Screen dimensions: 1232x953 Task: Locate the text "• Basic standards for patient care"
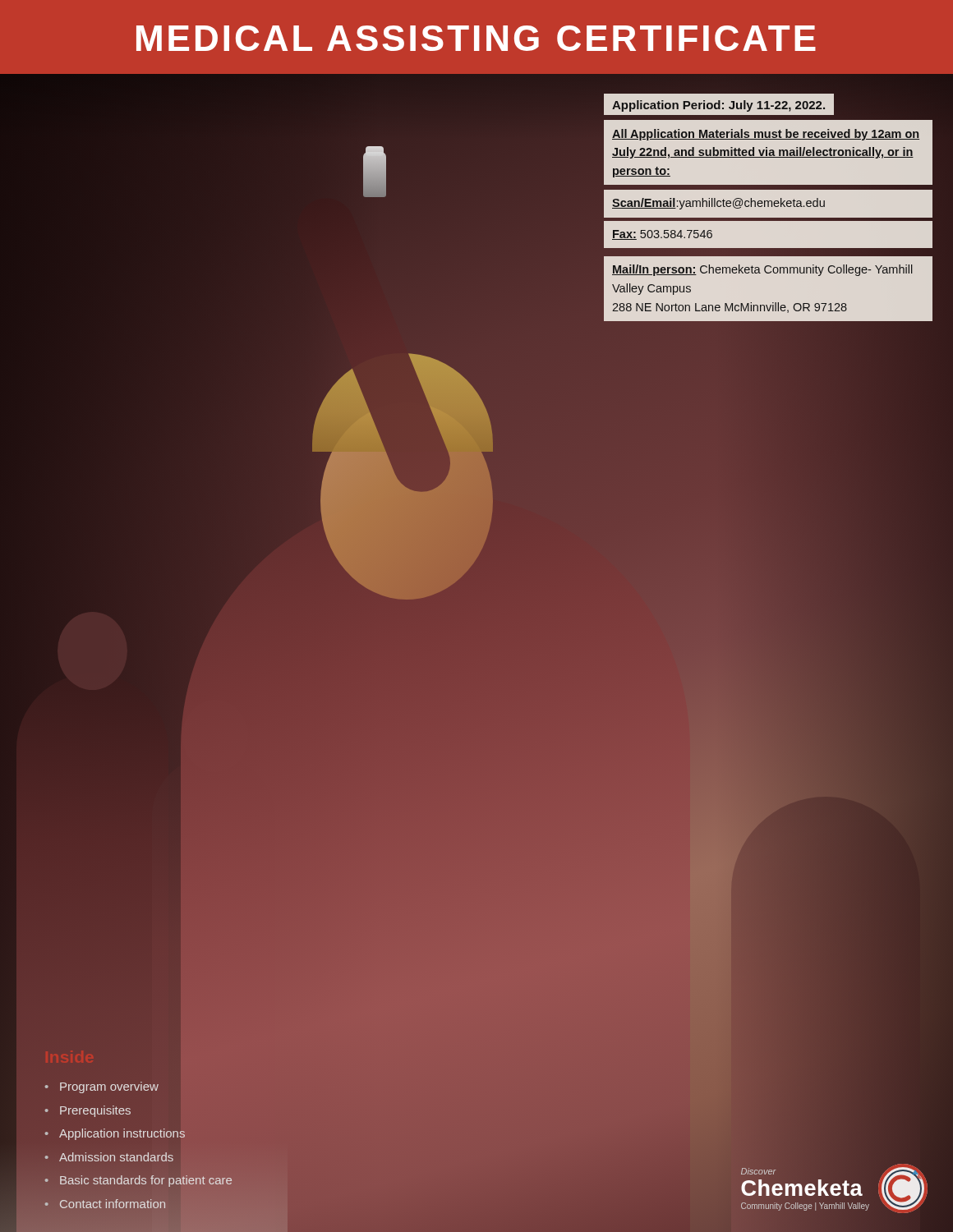[138, 1181]
